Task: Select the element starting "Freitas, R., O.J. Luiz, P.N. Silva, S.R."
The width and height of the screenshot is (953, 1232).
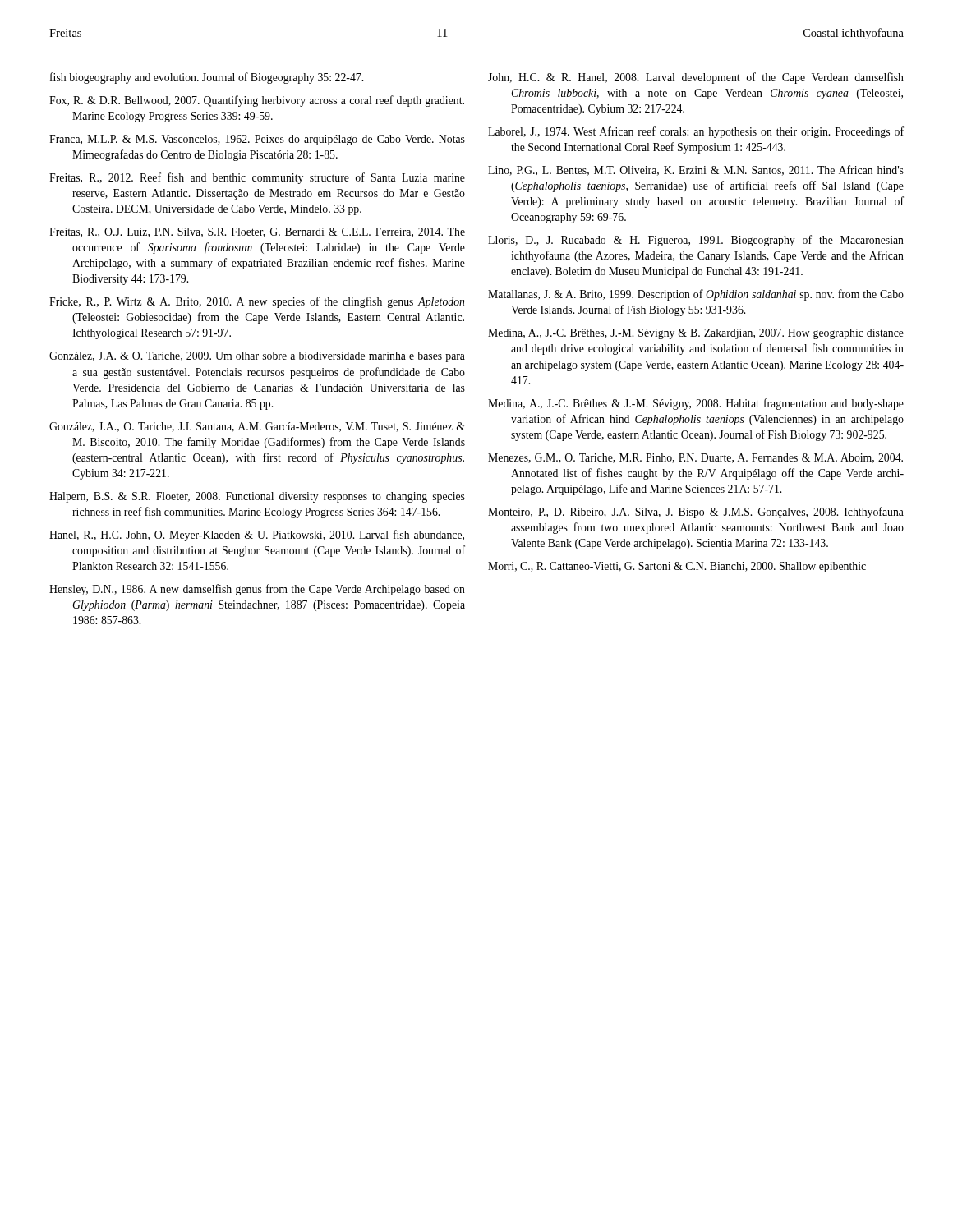Action: click(x=257, y=256)
